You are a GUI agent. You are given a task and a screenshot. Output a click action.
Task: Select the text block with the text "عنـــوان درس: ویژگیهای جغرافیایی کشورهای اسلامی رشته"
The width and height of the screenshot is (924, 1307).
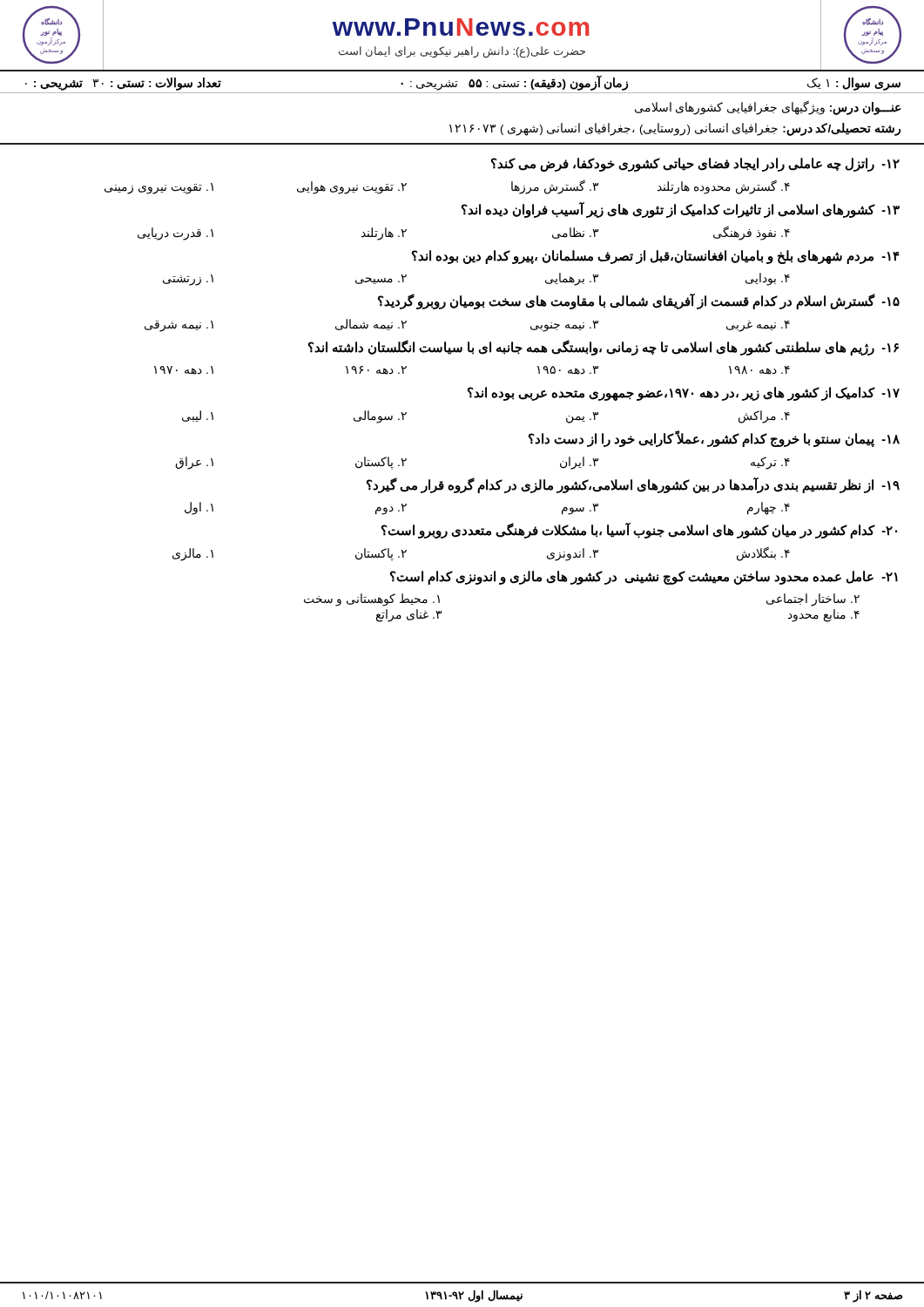click(x=462, y=118)
